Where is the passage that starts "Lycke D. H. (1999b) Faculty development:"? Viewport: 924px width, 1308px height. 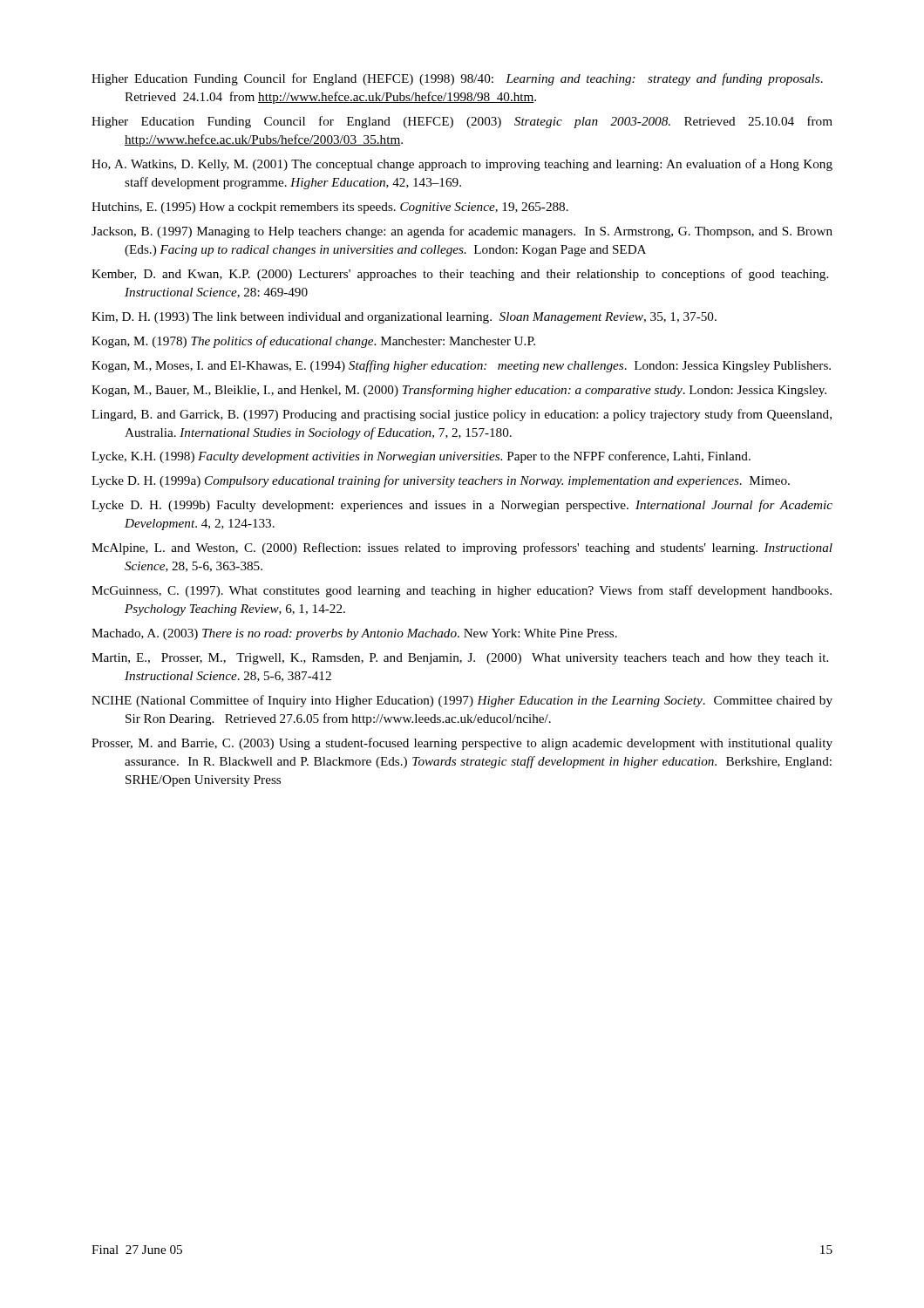click(x=462, y=514)
